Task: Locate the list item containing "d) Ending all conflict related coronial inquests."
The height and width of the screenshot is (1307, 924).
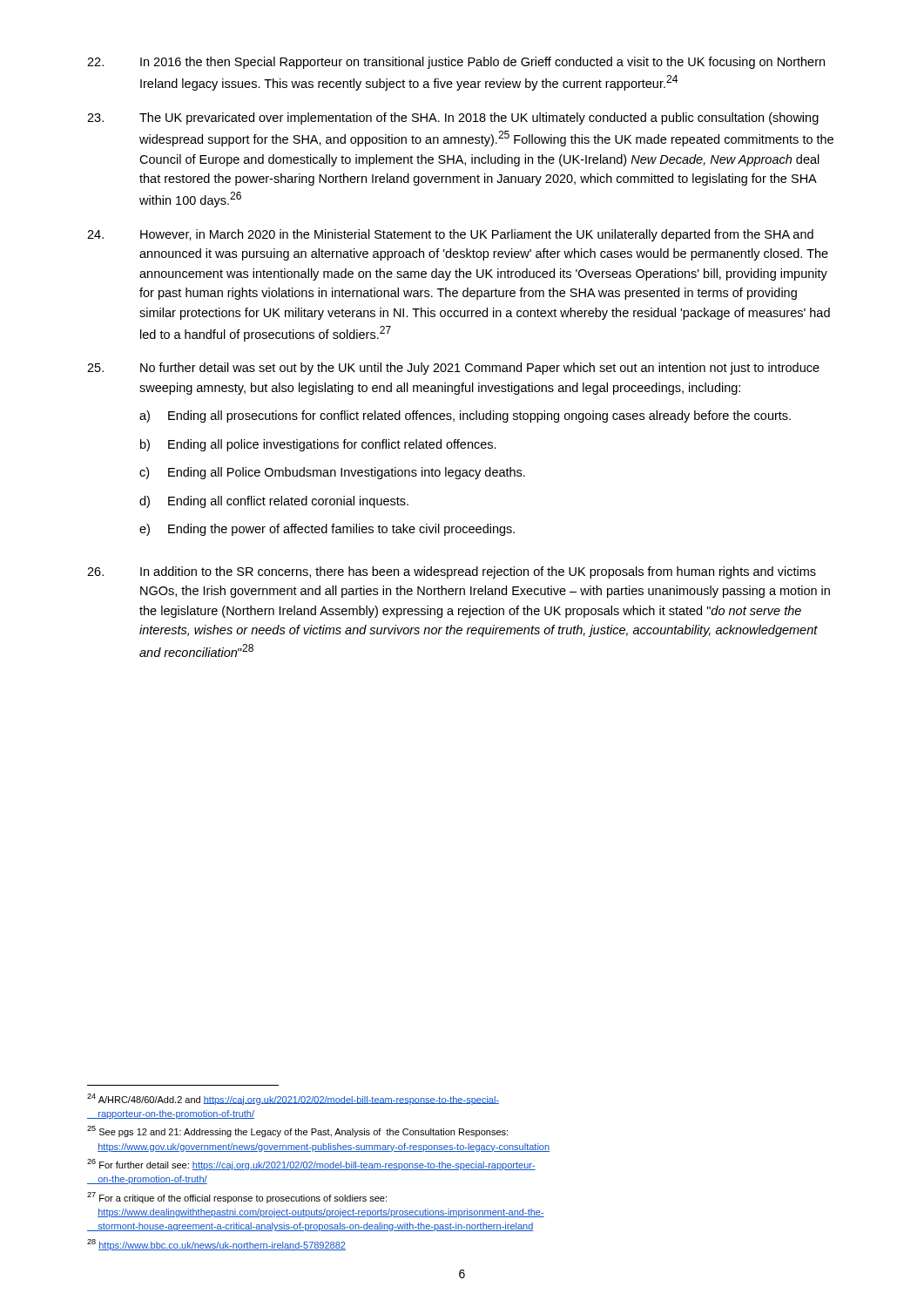Action: tap(274, 502)
